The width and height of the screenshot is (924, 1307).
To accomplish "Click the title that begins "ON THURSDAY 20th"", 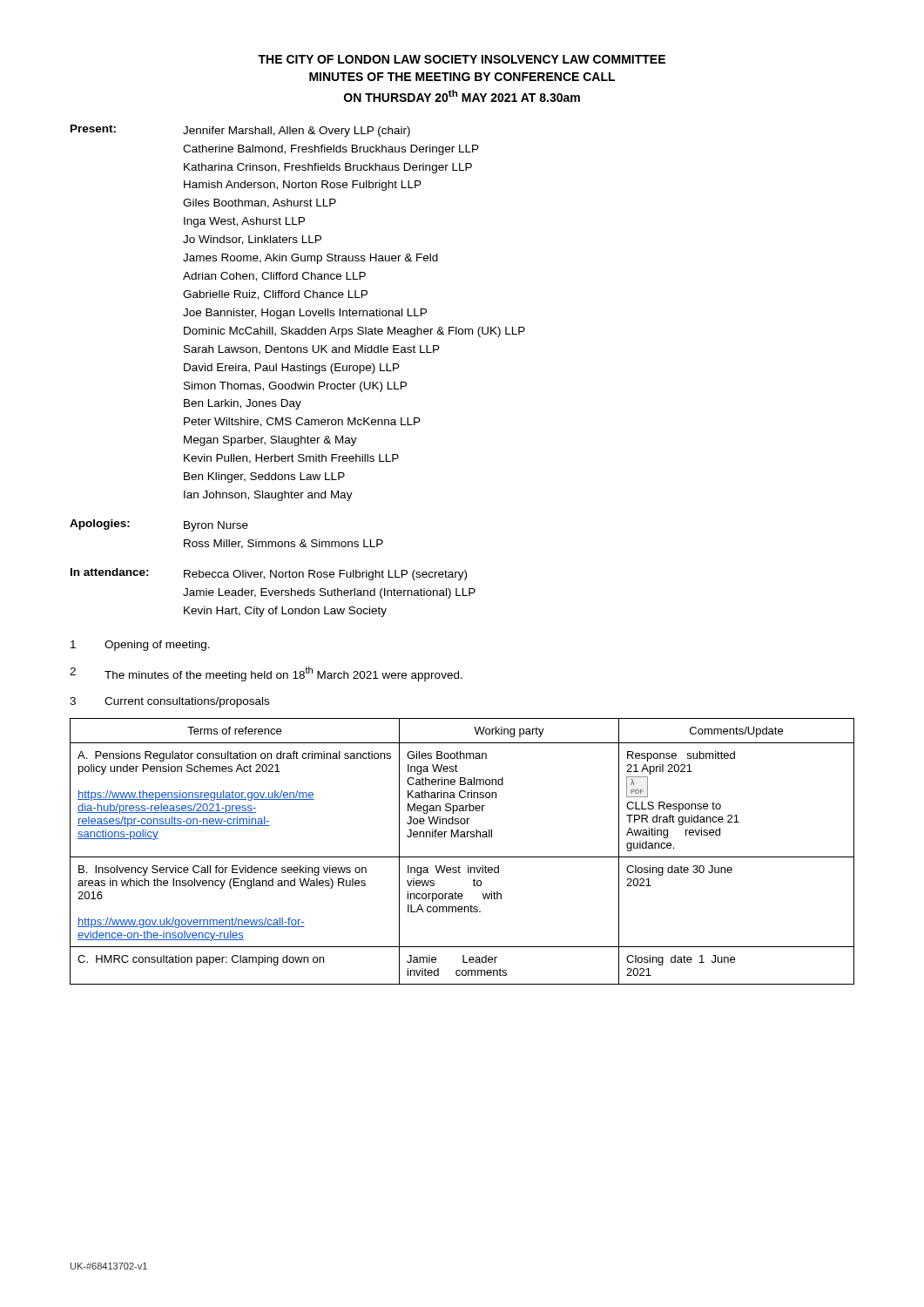I will (462, 96).
